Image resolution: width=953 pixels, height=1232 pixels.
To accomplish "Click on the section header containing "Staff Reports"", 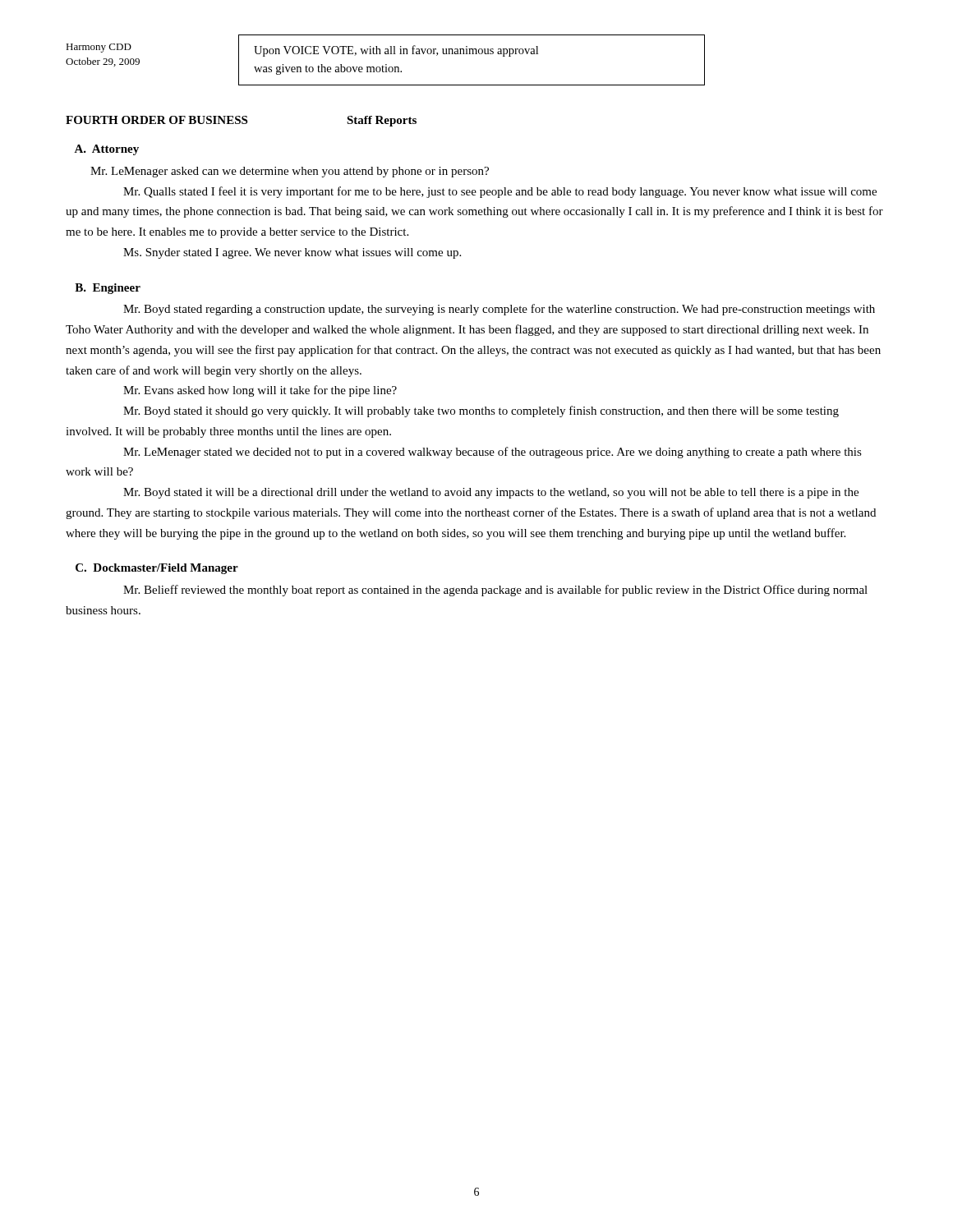I will point(382,120).
